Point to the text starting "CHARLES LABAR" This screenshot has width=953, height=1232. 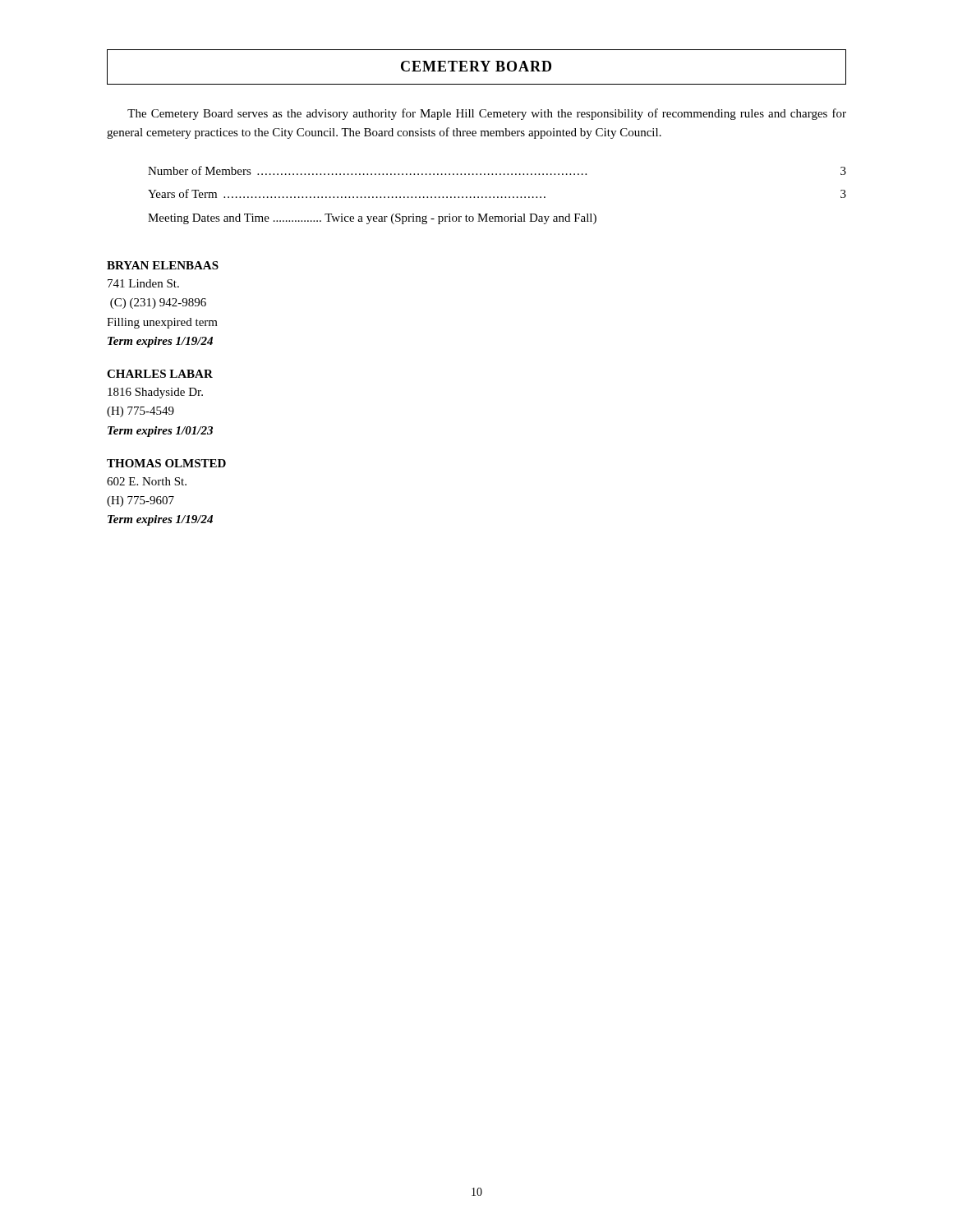pyautogui.click(x=160, y=374)
